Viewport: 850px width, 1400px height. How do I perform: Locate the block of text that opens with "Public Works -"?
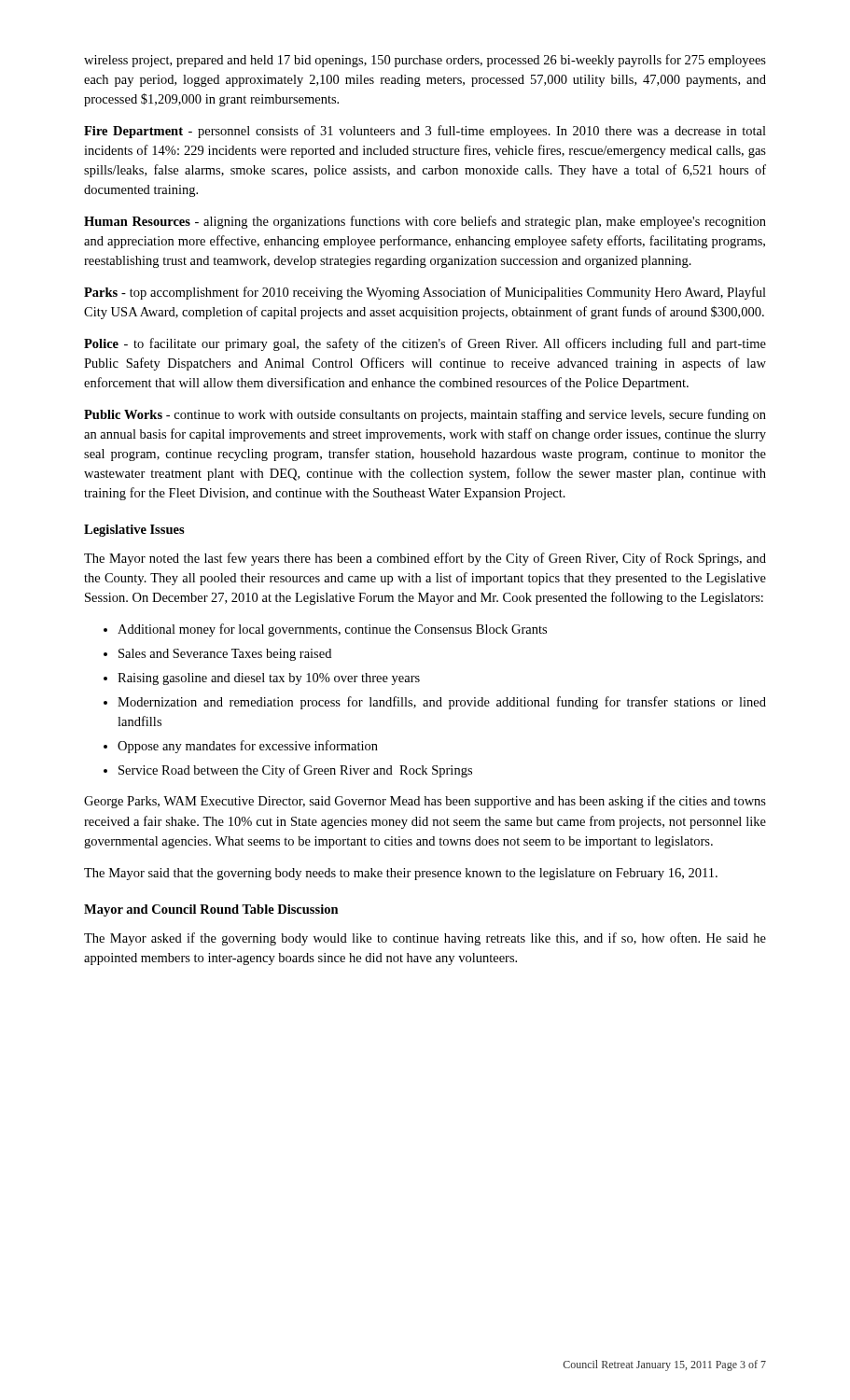(x=425, y=454)
